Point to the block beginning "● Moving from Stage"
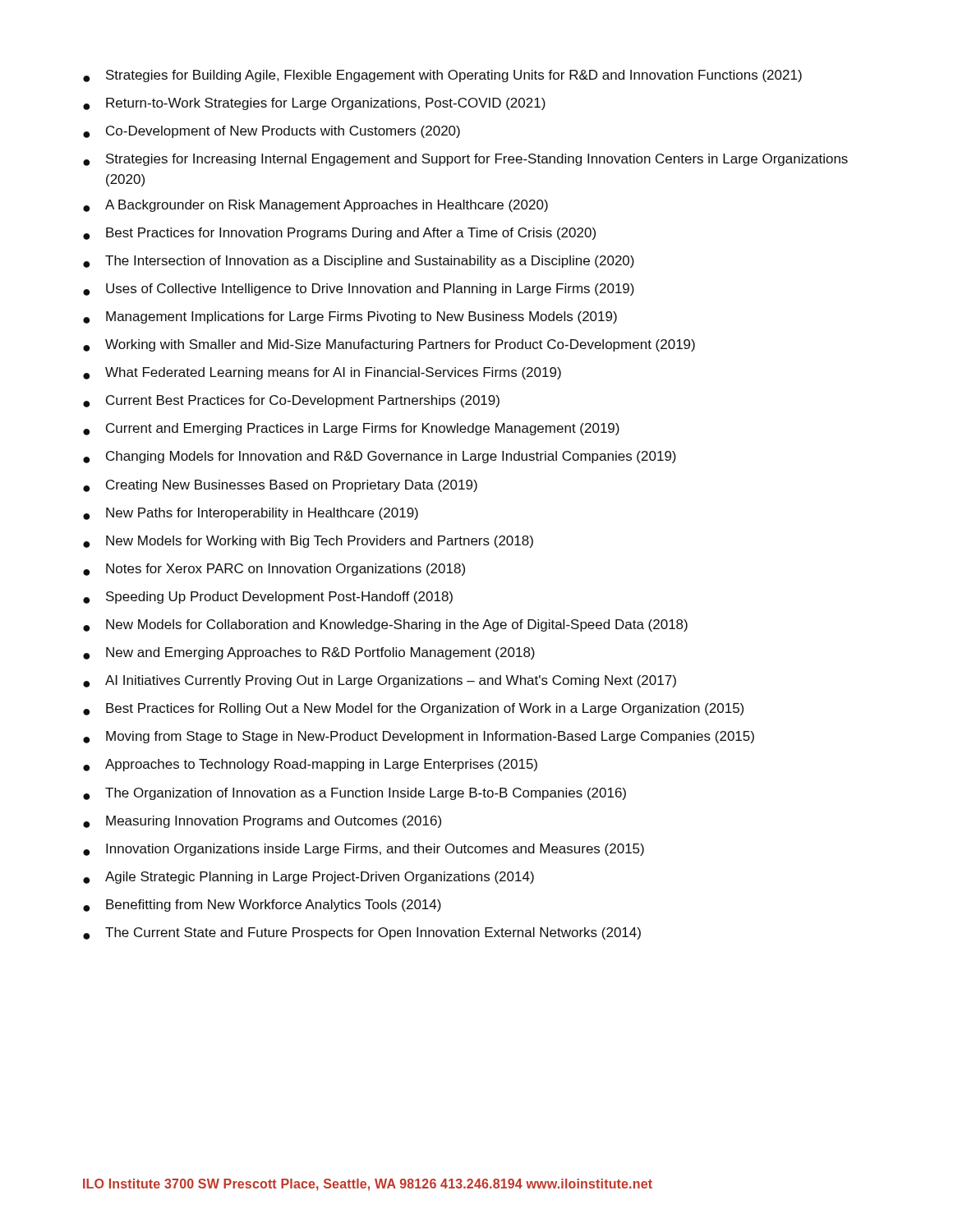 tap(476, 739)
